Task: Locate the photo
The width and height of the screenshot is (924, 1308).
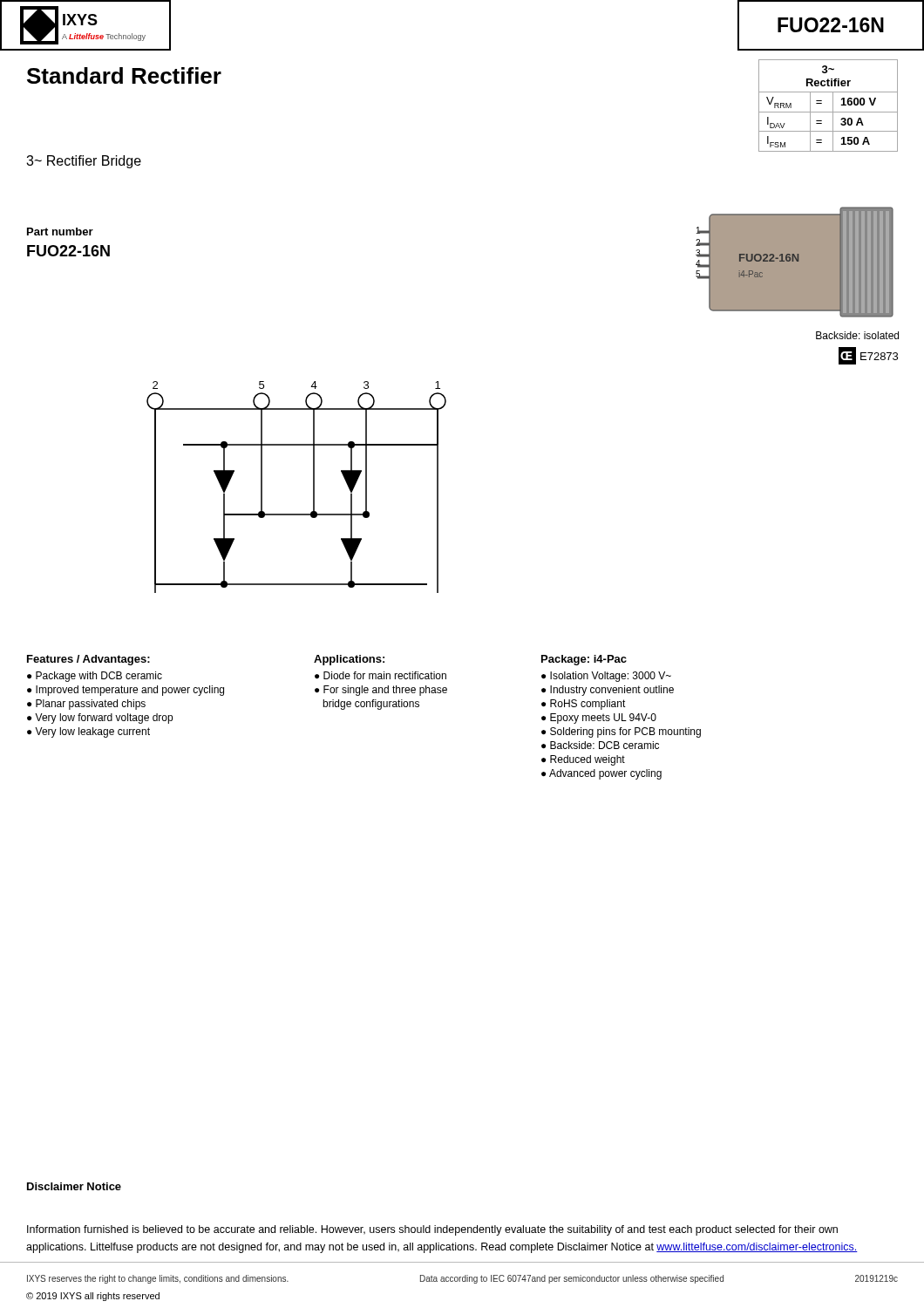Action: pyautogui.click(x=791, y=284)
